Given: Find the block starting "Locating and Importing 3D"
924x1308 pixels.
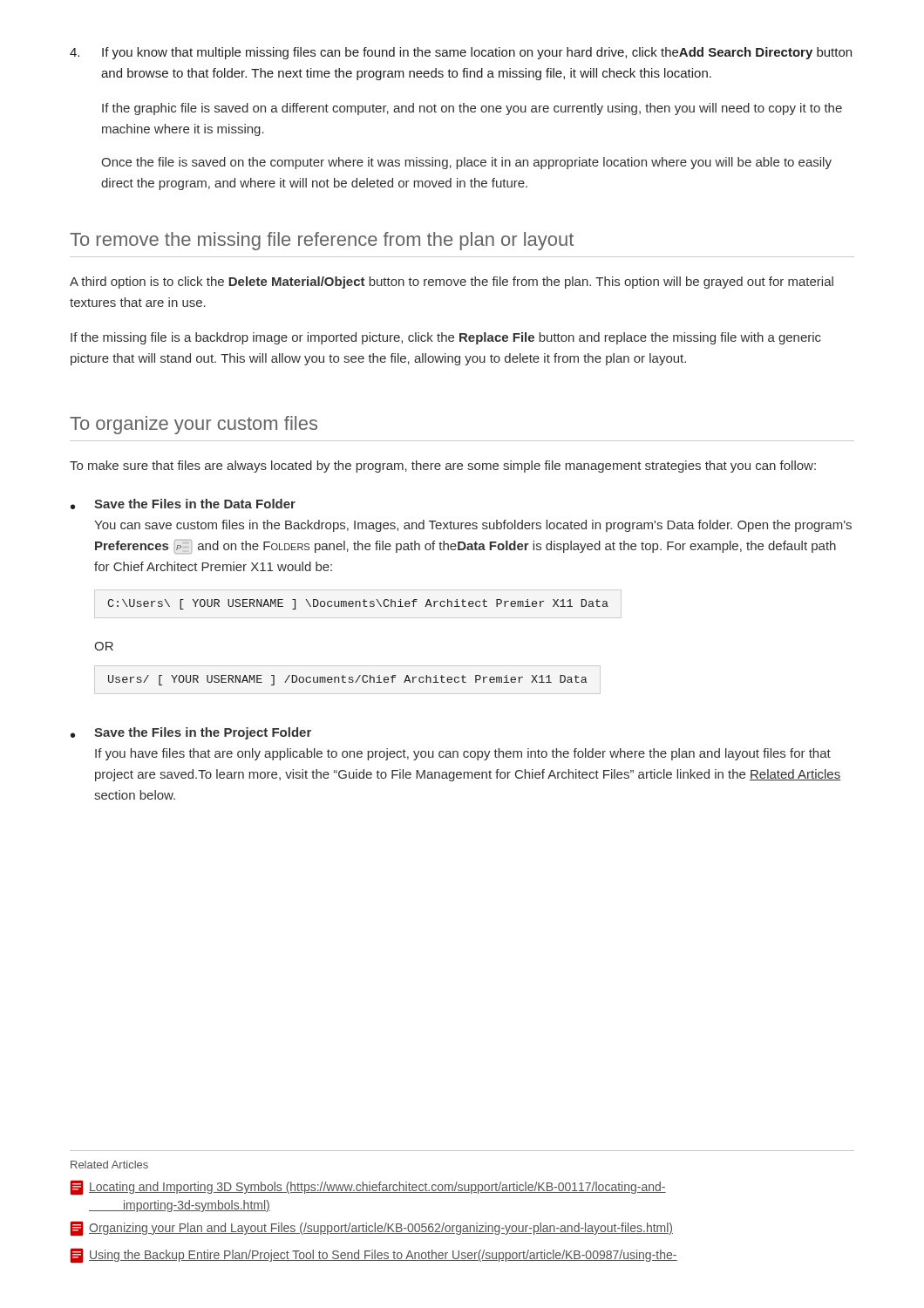Looking at the screenshot, I should (368, 1196).
